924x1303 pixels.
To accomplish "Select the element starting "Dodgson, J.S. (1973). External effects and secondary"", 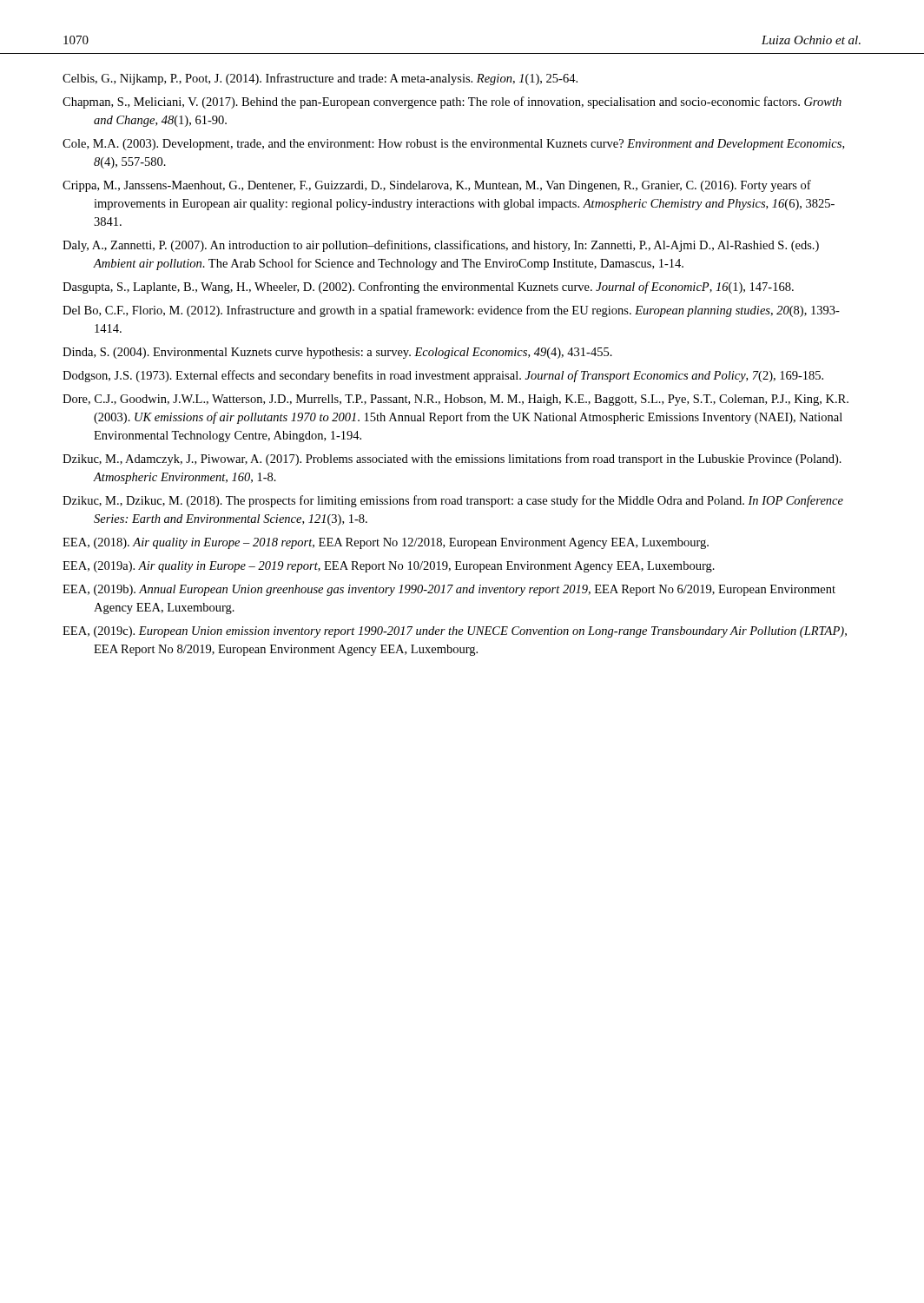I will (x=443, y=375).
